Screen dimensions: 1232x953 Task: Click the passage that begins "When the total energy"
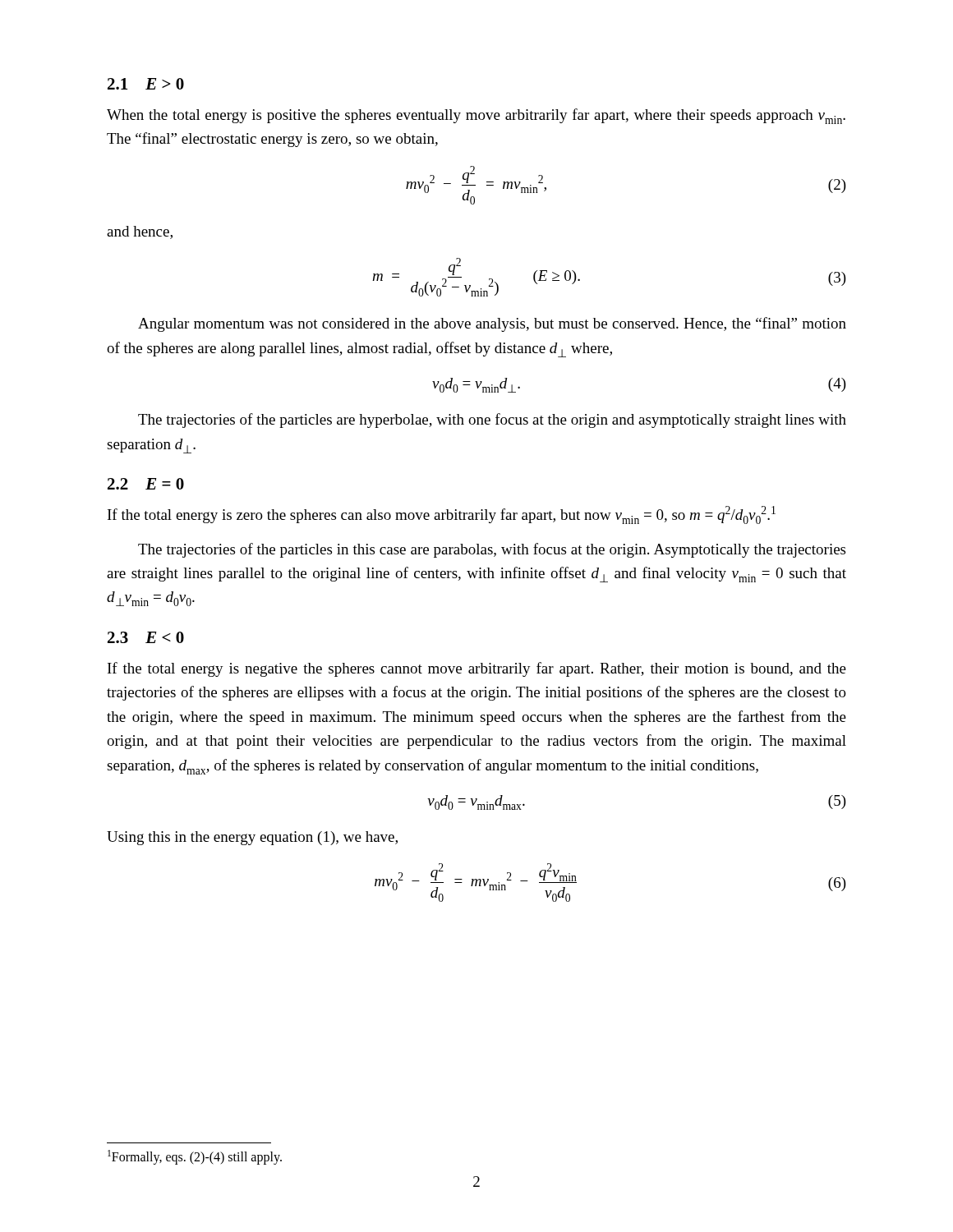click(x=476, y=127)
